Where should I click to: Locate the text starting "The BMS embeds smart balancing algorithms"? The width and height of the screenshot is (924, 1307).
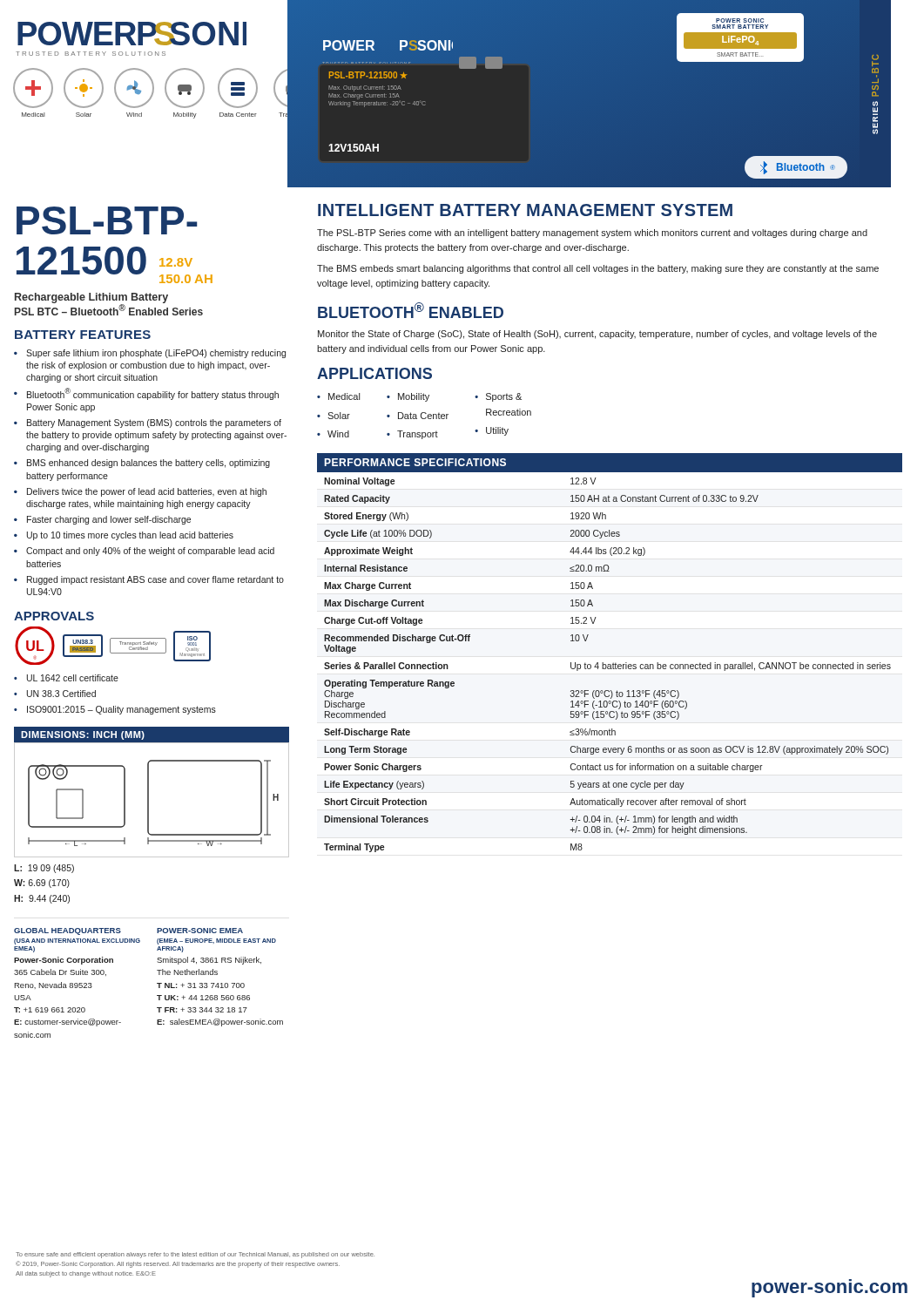(598, 276)
